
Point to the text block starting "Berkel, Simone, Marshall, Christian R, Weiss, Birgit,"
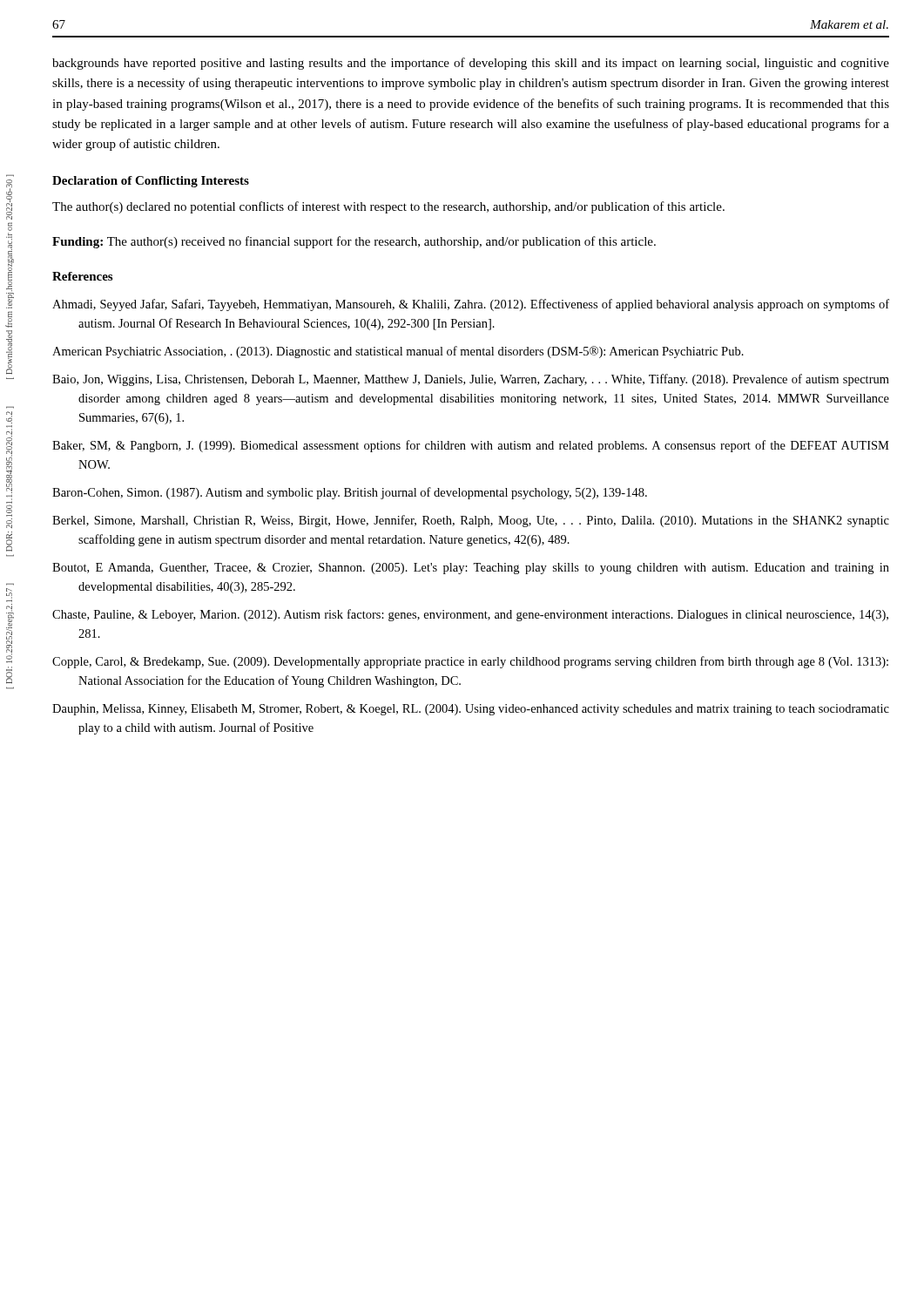(471, 530)
